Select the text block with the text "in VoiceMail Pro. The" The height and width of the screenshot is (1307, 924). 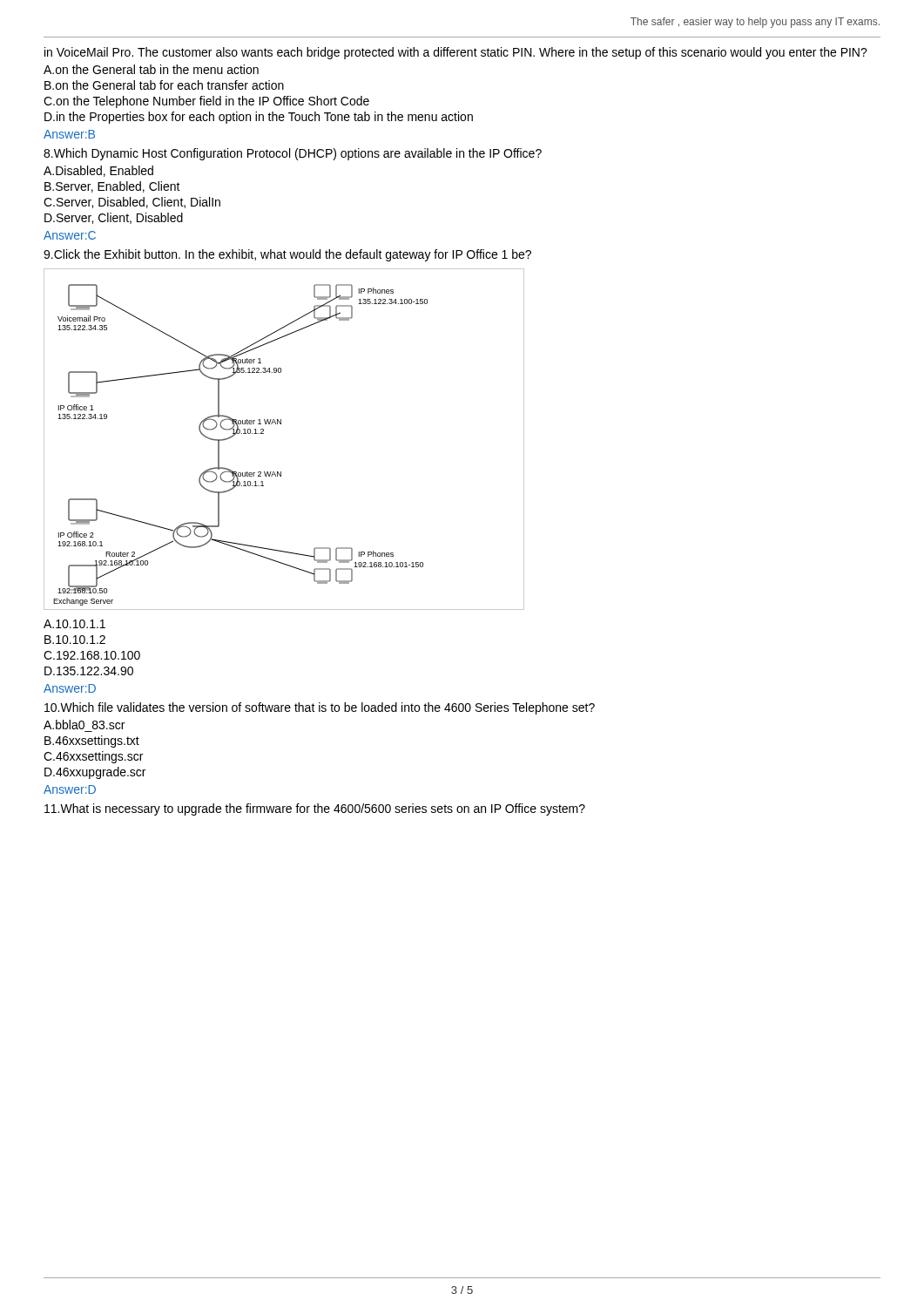point(455,52)
